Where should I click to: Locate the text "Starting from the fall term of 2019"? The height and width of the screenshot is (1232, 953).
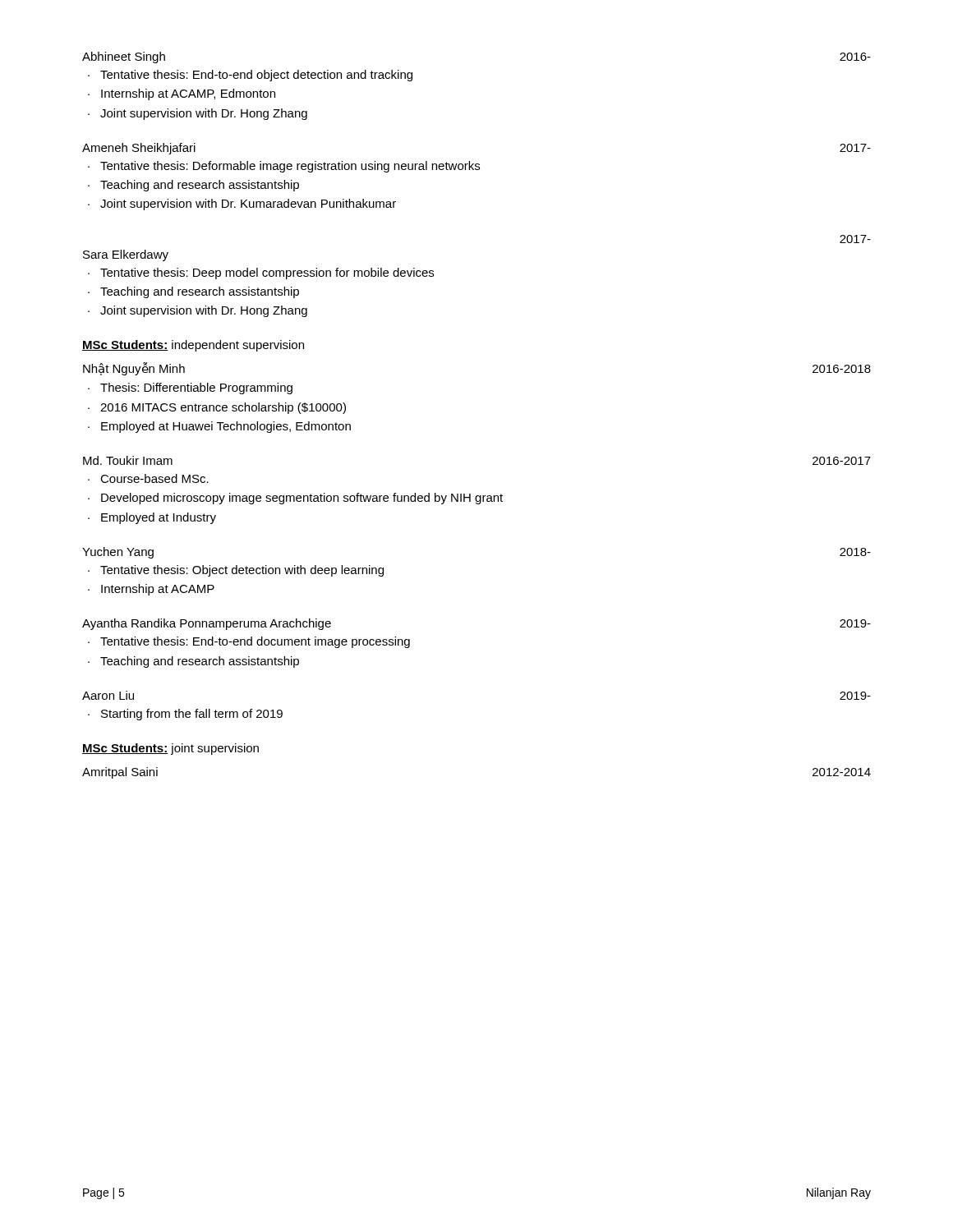192,713
